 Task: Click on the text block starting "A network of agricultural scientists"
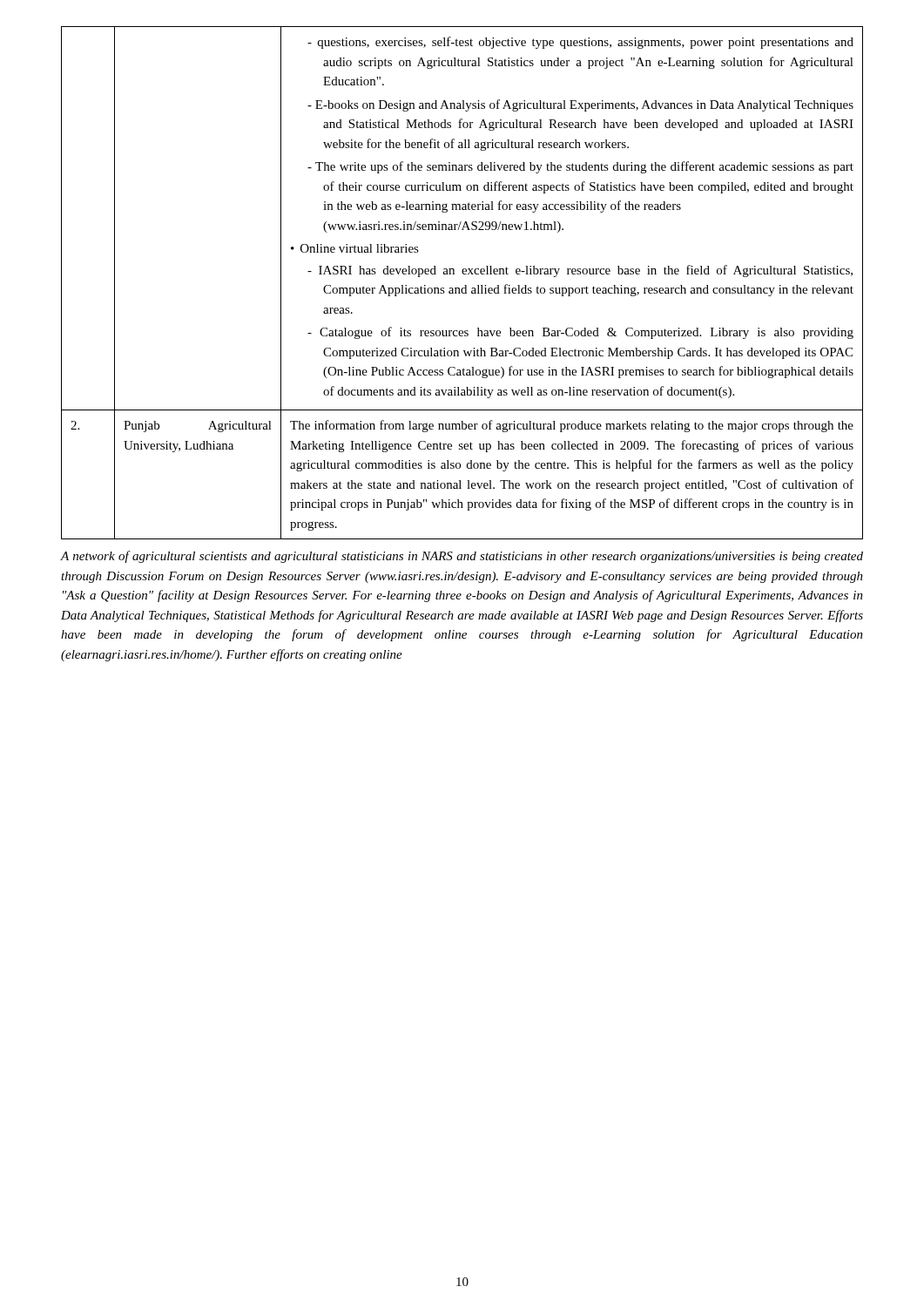(462, 605)
